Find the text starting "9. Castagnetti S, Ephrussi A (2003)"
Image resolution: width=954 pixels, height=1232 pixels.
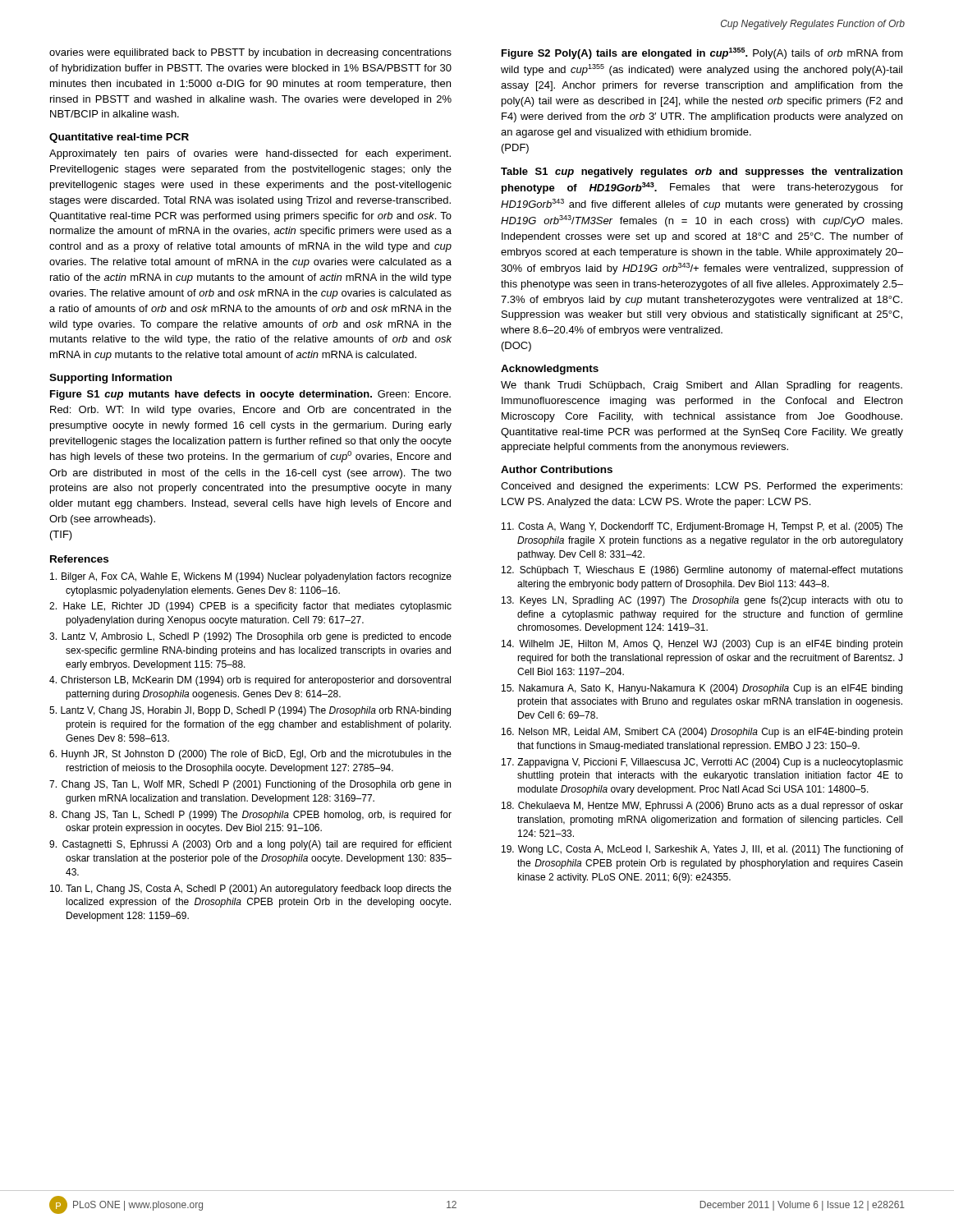click(x=250, y=858)
